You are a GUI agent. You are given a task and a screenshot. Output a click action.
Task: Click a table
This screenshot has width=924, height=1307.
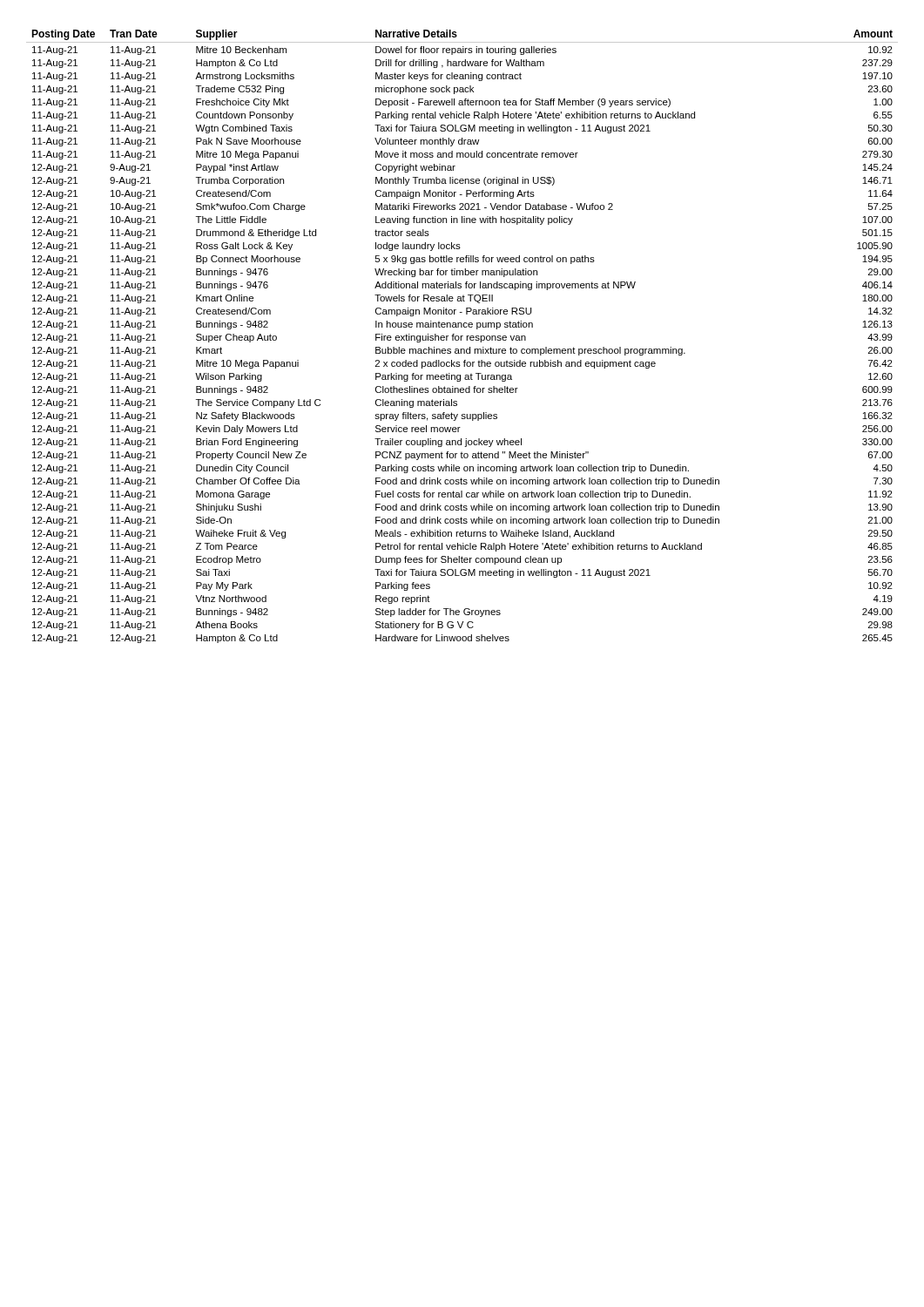pos(462,335)
